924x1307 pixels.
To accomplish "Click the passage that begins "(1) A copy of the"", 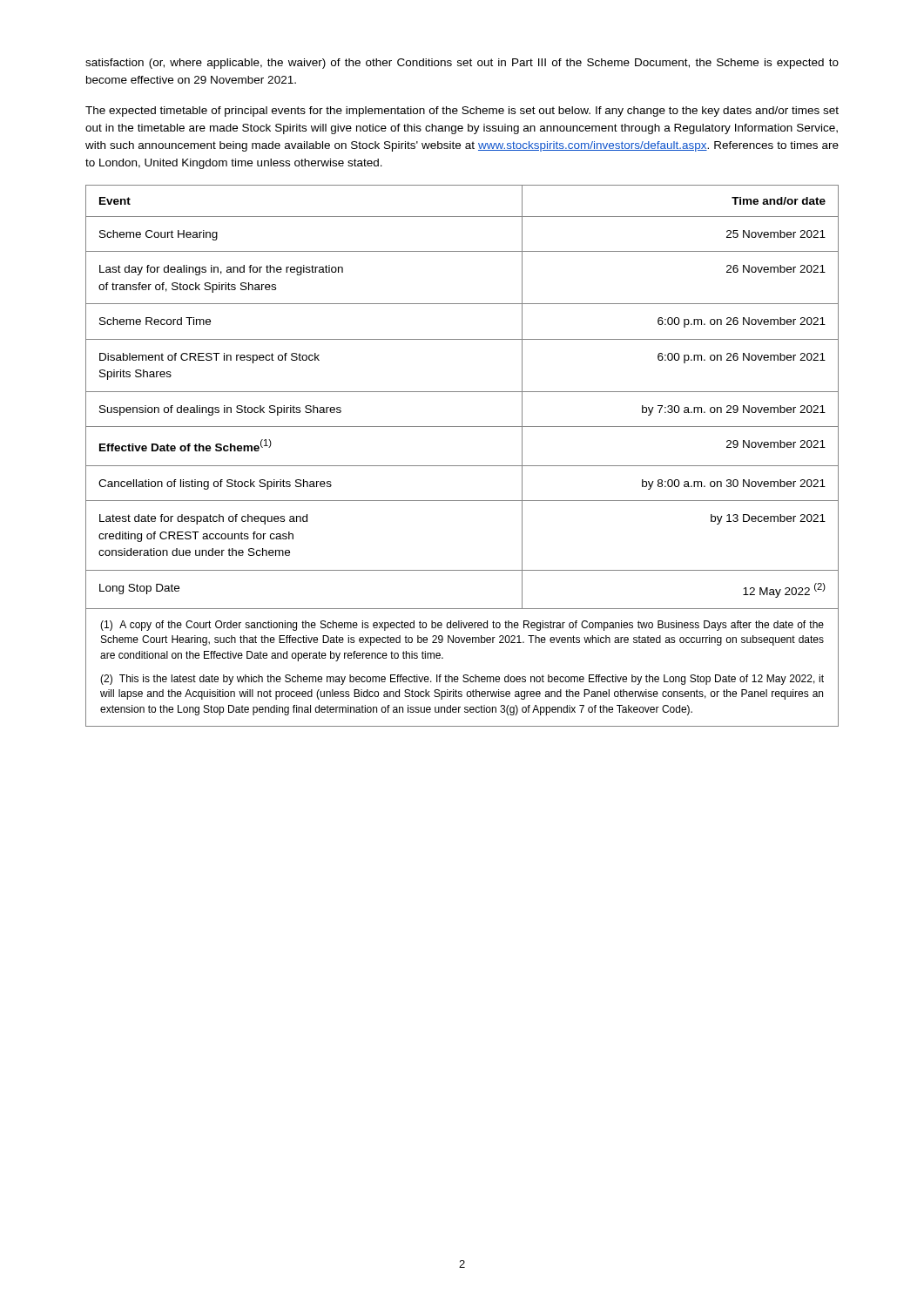I will [462, 640].
